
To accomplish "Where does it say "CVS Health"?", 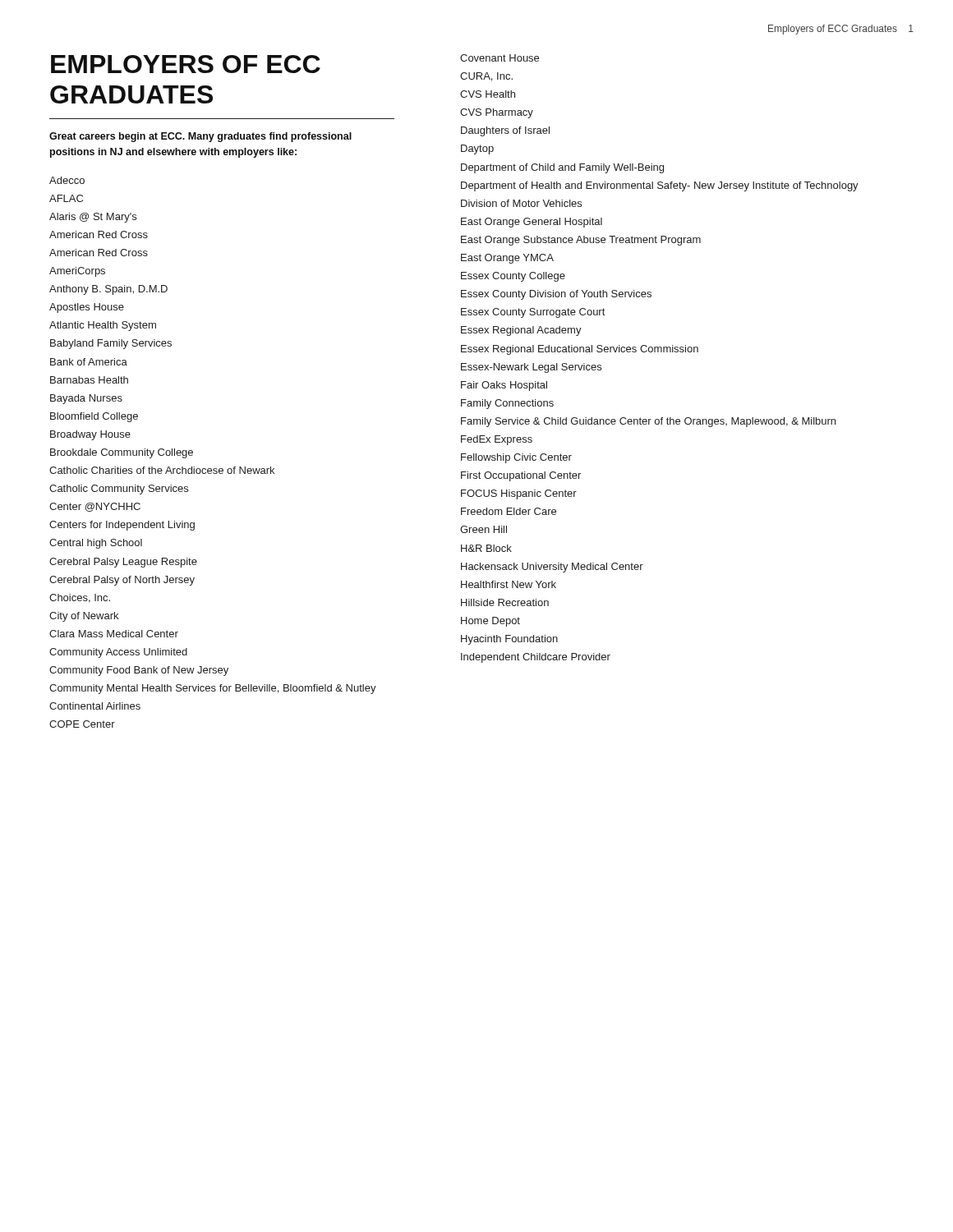I will pos(488,94).
